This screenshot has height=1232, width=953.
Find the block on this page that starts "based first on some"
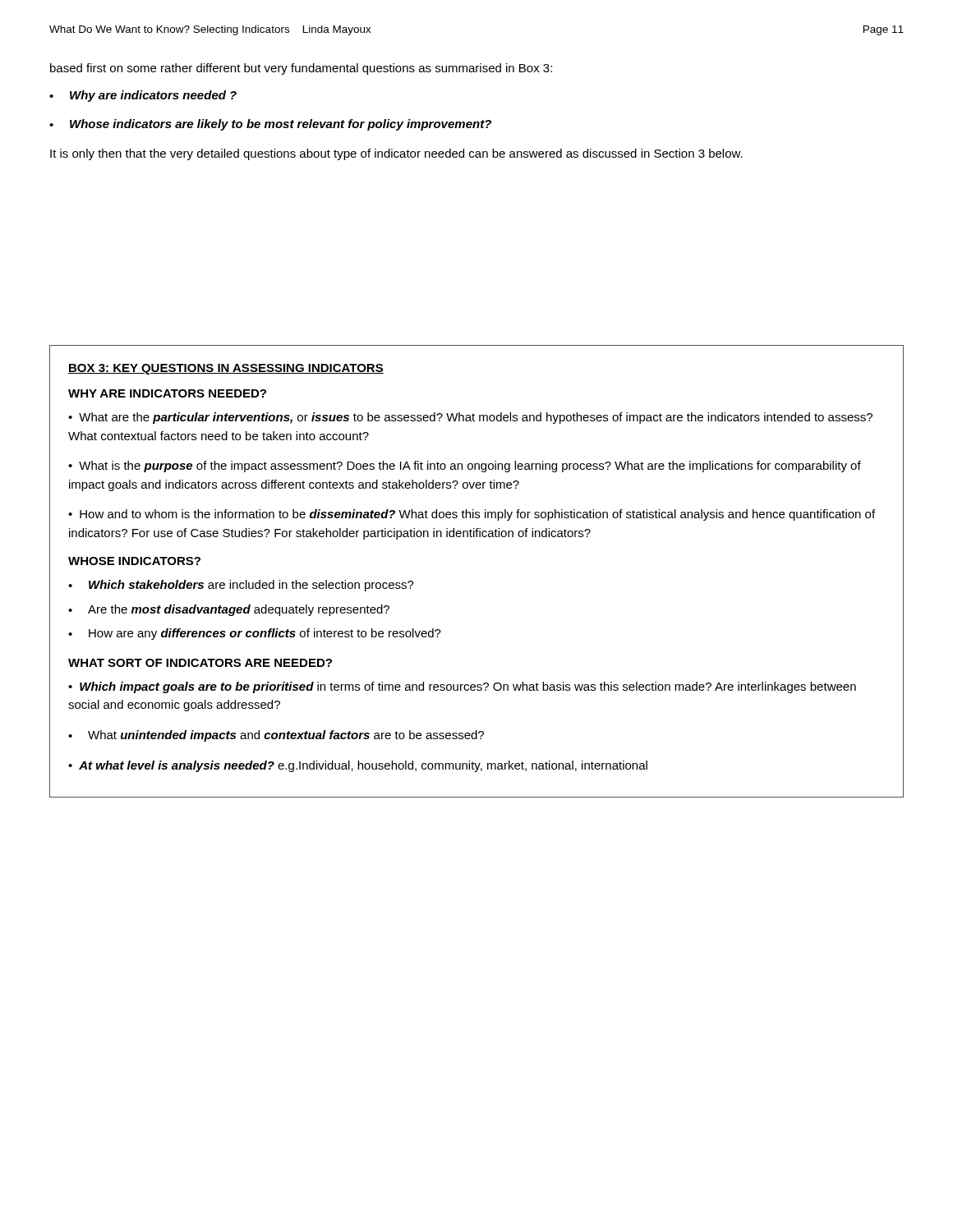(301, 68)
